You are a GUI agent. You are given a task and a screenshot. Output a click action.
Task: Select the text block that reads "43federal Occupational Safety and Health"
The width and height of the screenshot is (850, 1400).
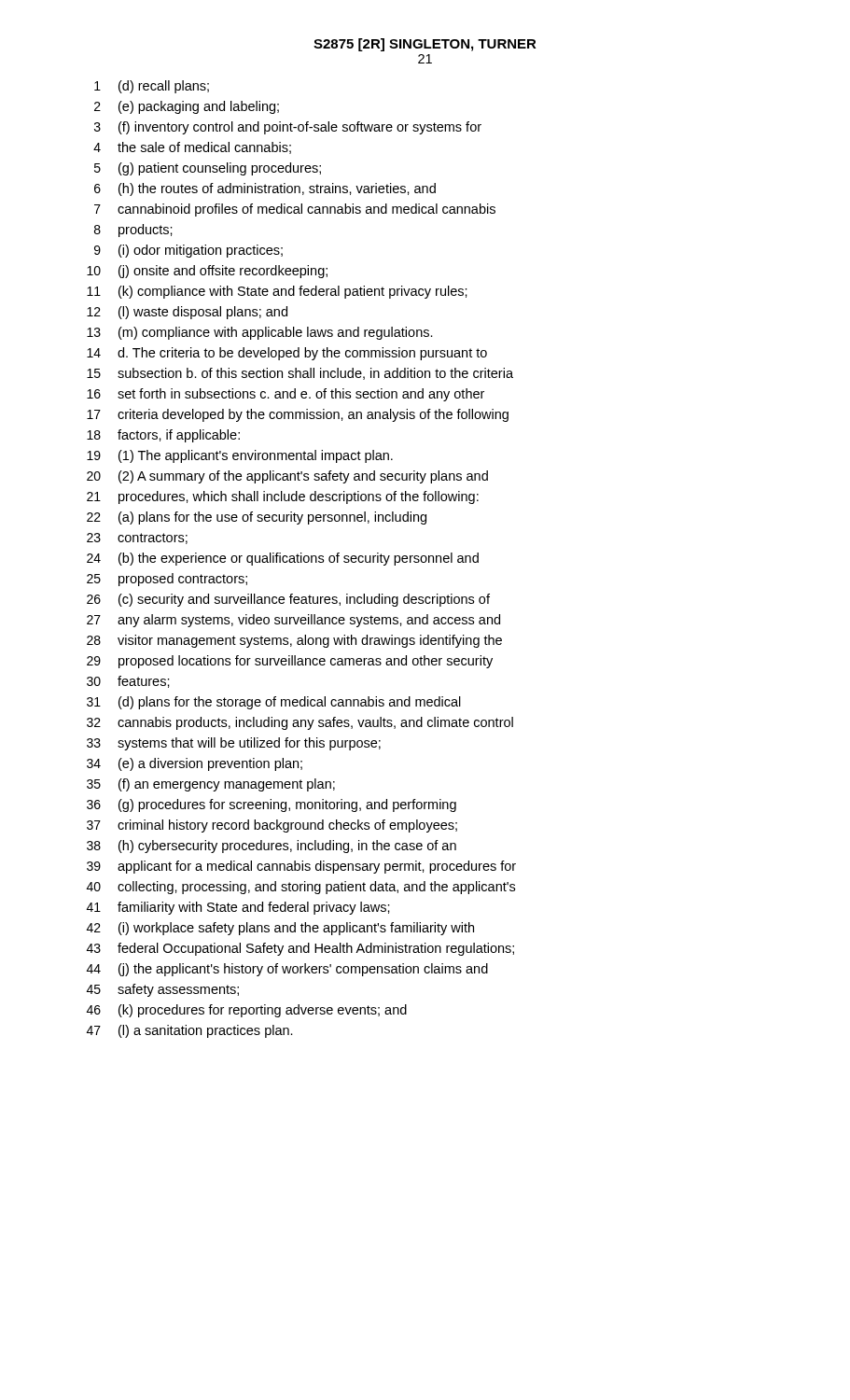click(425, 948)
